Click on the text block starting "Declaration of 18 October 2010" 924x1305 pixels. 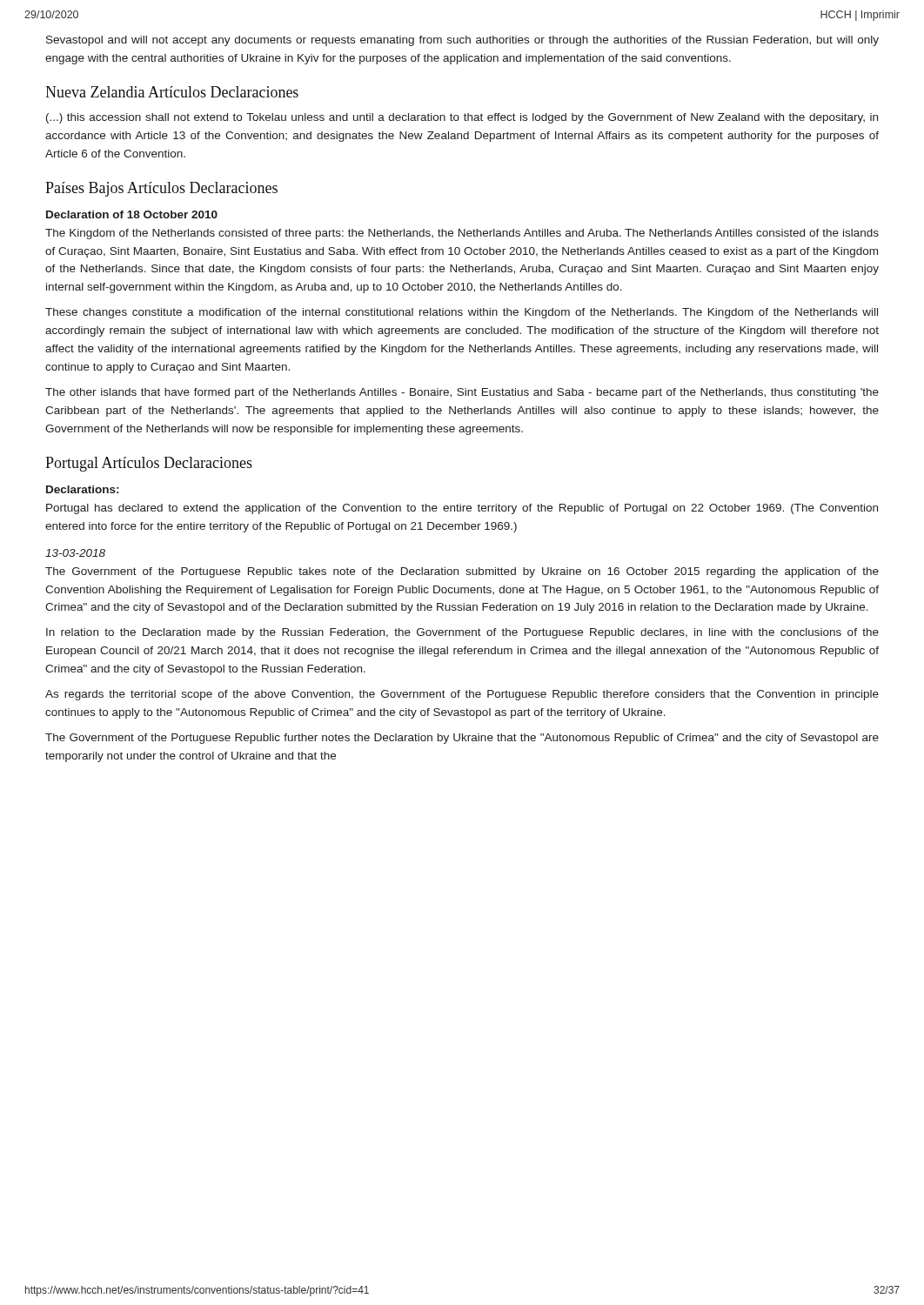pos(132,214)
